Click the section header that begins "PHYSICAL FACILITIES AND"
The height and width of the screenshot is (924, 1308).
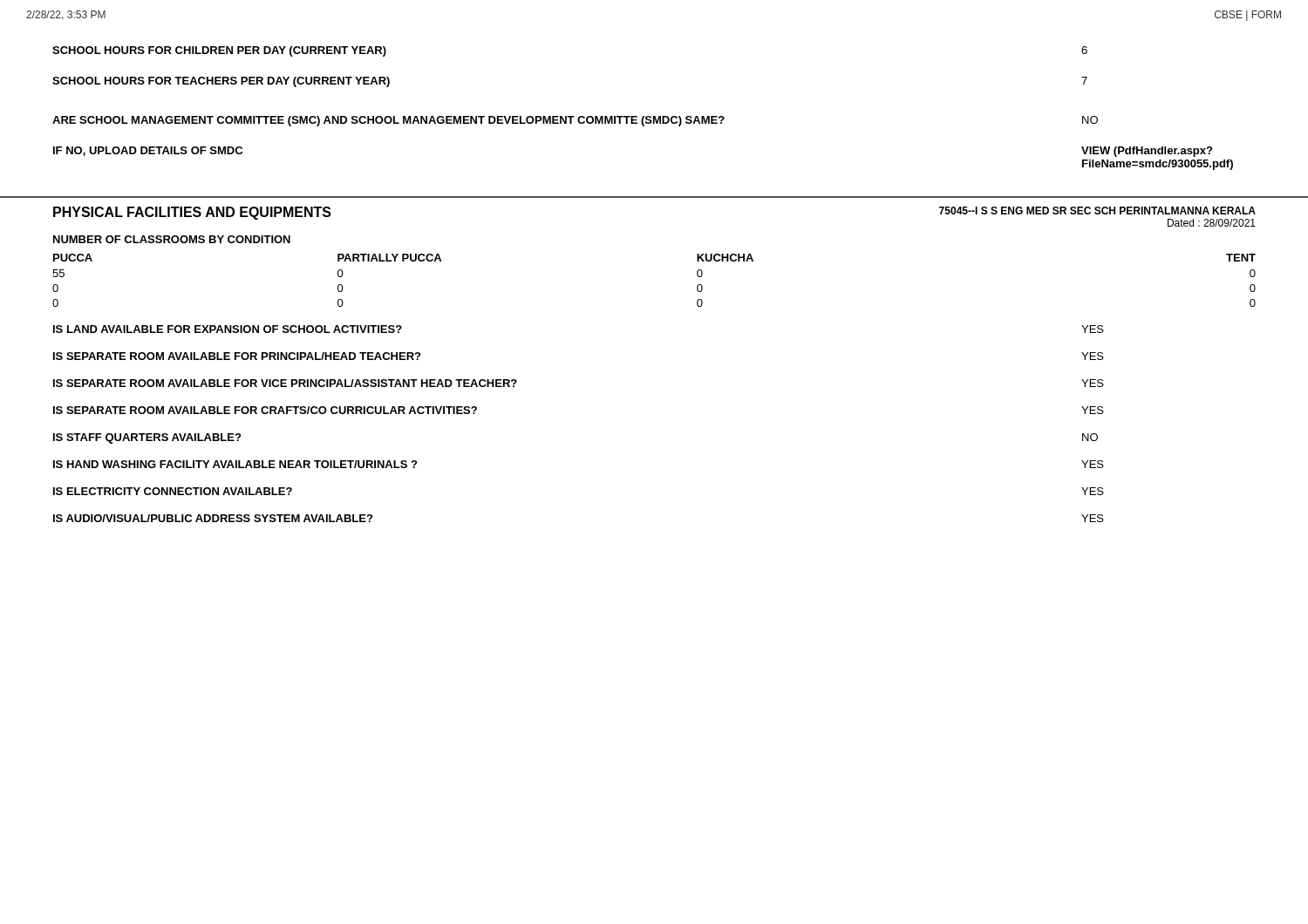pos(192,212)
